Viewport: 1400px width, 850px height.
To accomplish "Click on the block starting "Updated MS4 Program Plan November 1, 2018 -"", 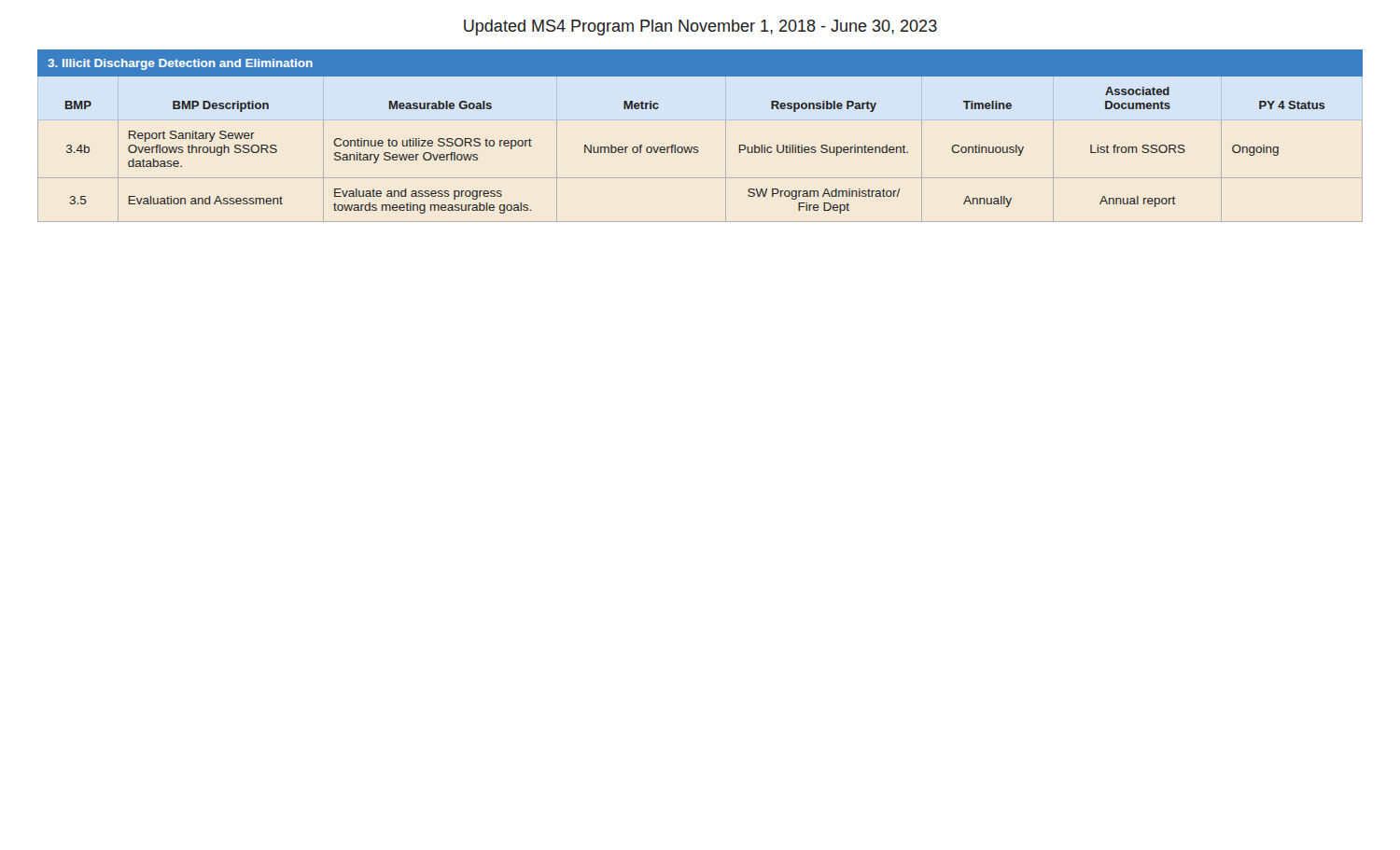I will (x=700, y=26).
